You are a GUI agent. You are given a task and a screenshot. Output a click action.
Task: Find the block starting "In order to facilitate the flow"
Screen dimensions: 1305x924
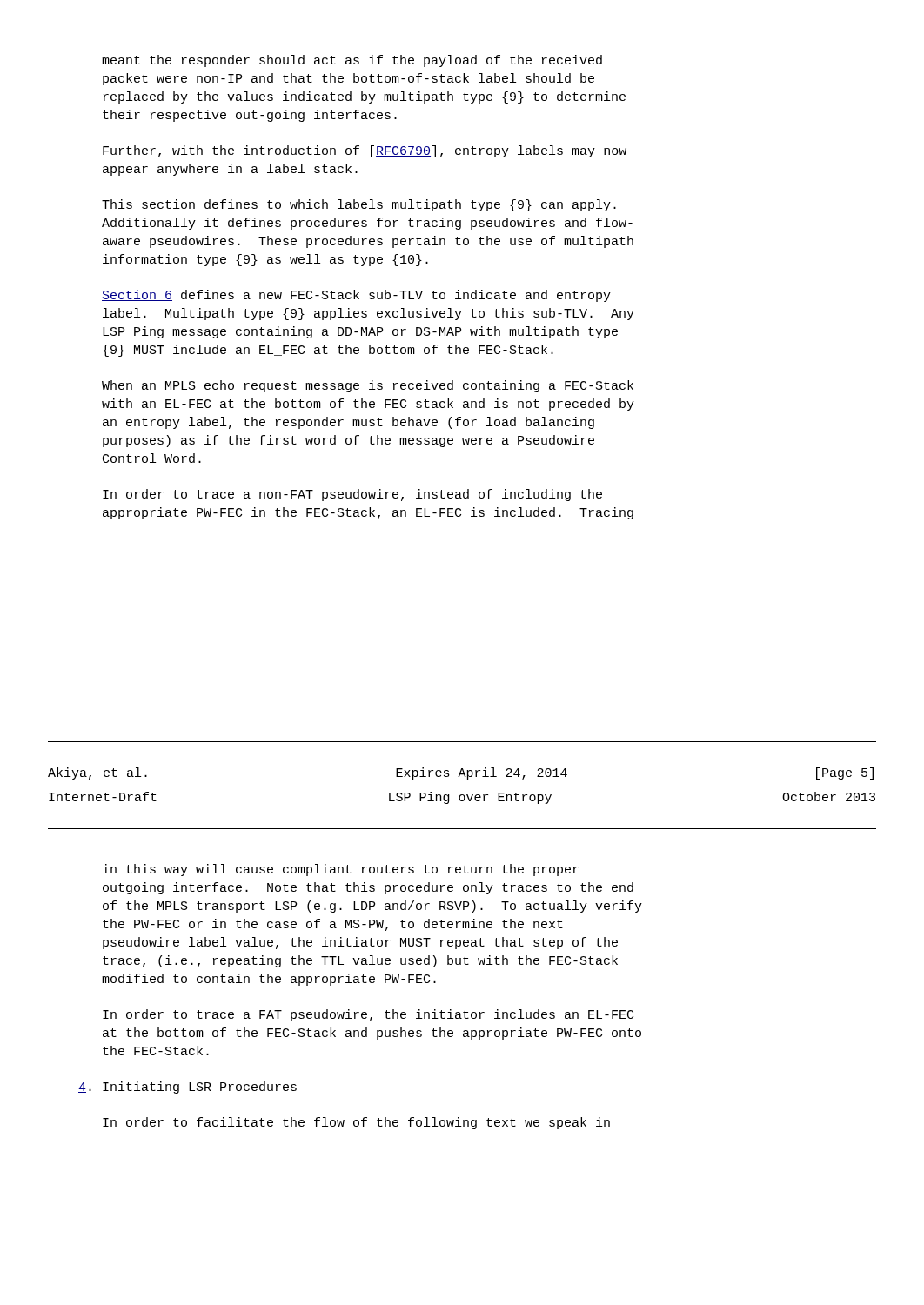(x=345, y=1124)
